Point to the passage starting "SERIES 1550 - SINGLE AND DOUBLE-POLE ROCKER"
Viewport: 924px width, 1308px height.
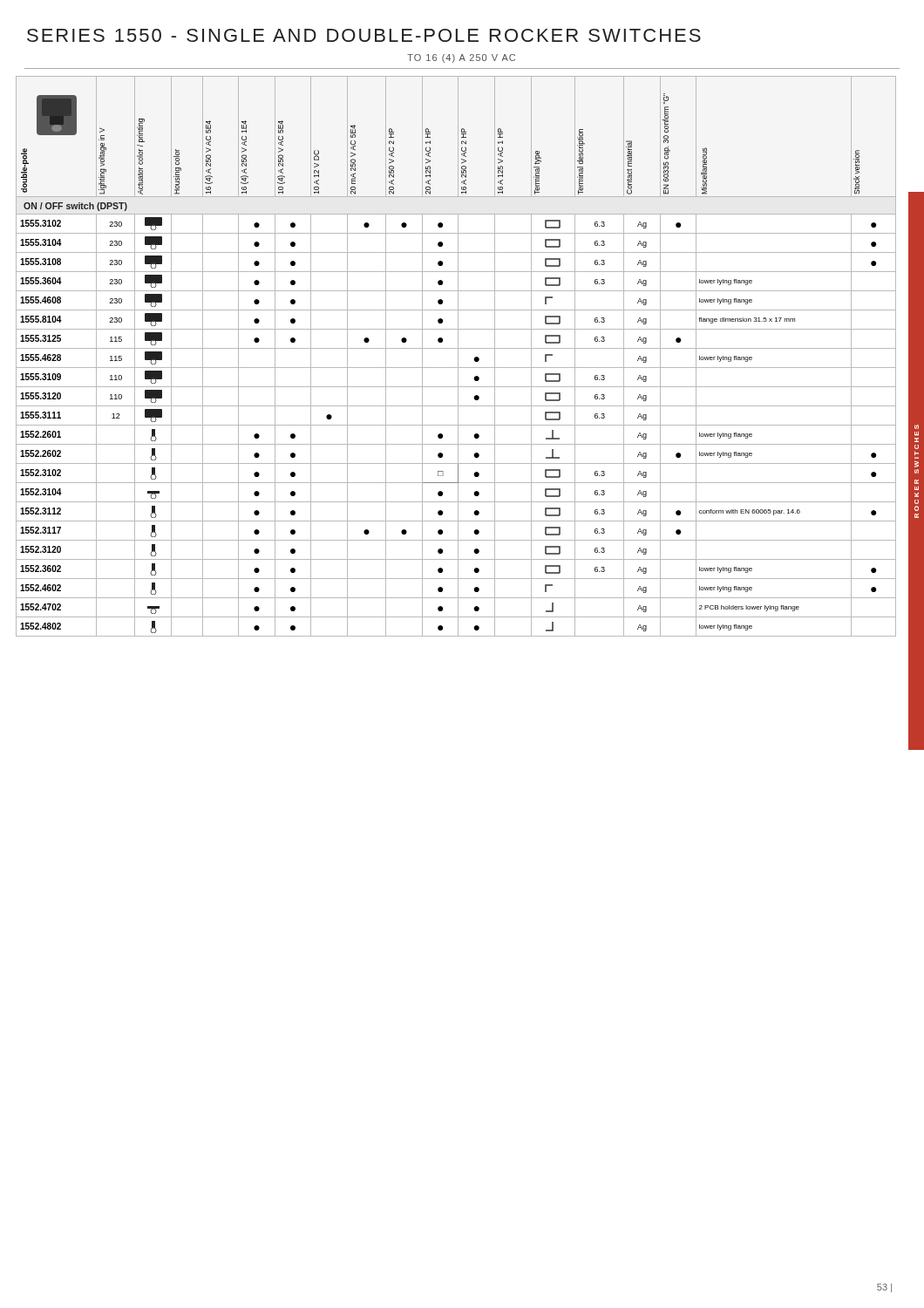point(365,35)
